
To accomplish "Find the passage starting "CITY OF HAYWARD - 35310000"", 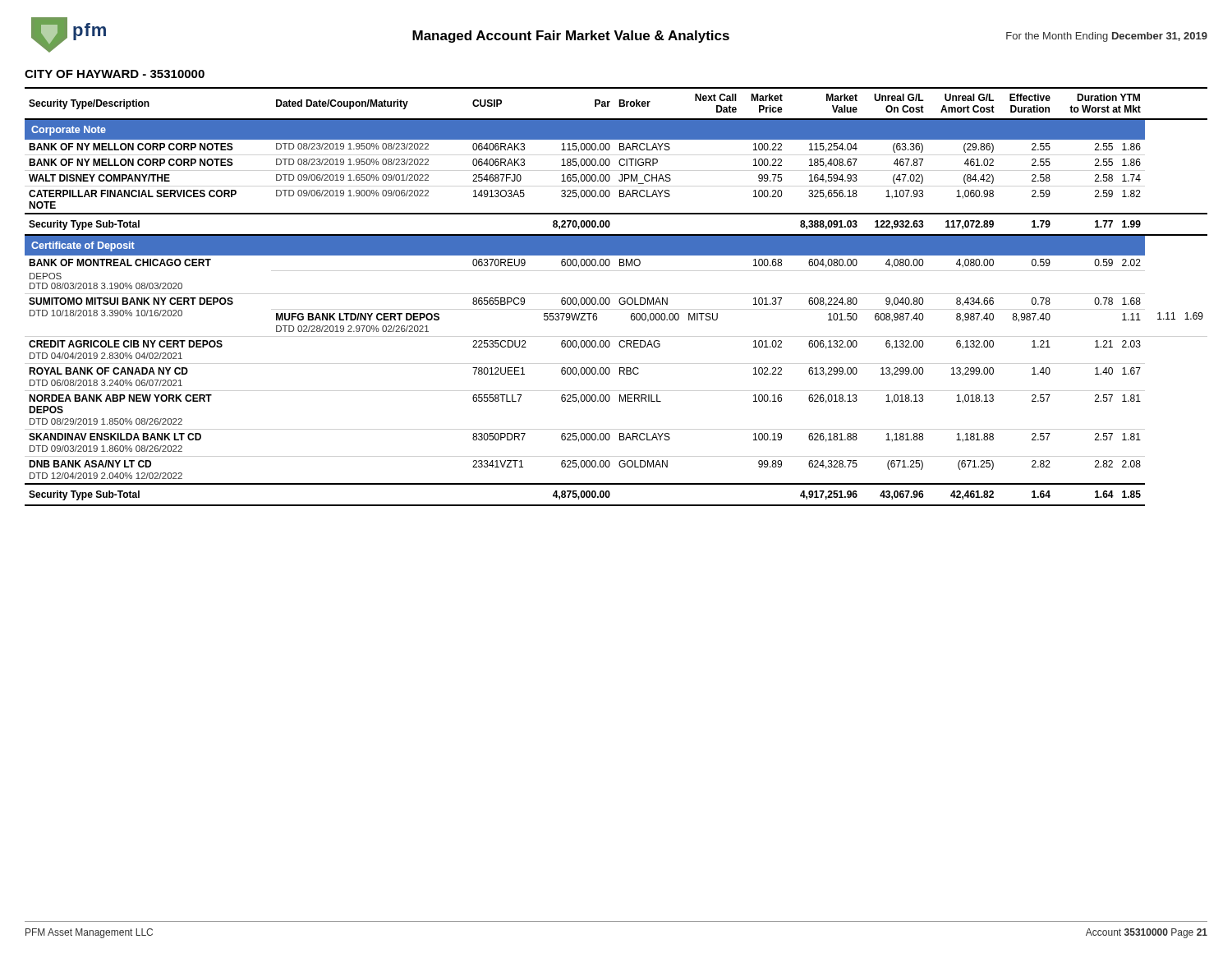I will tap(115, 74).
